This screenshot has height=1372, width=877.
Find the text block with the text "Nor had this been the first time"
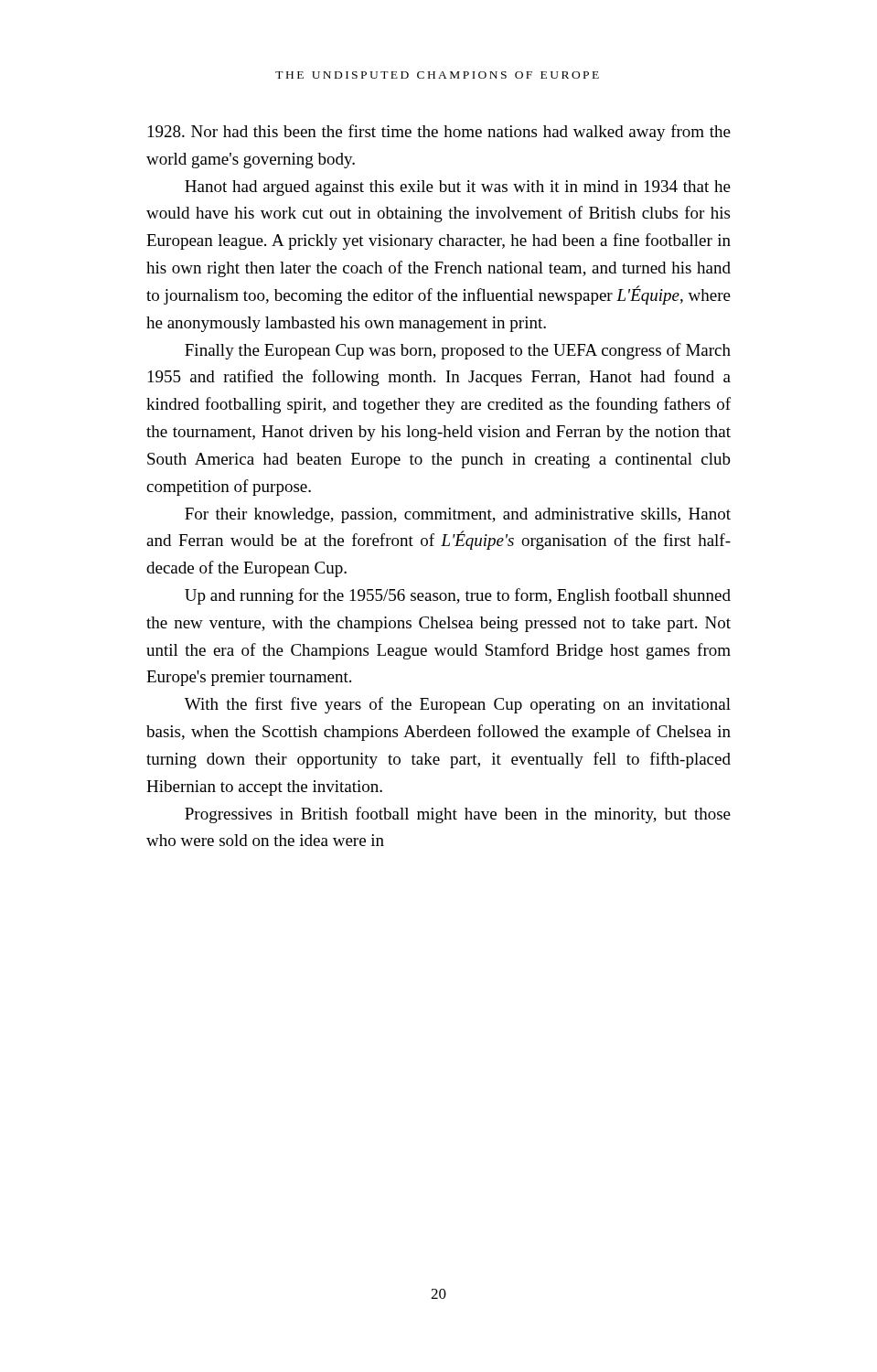click(x=439, y=133)
